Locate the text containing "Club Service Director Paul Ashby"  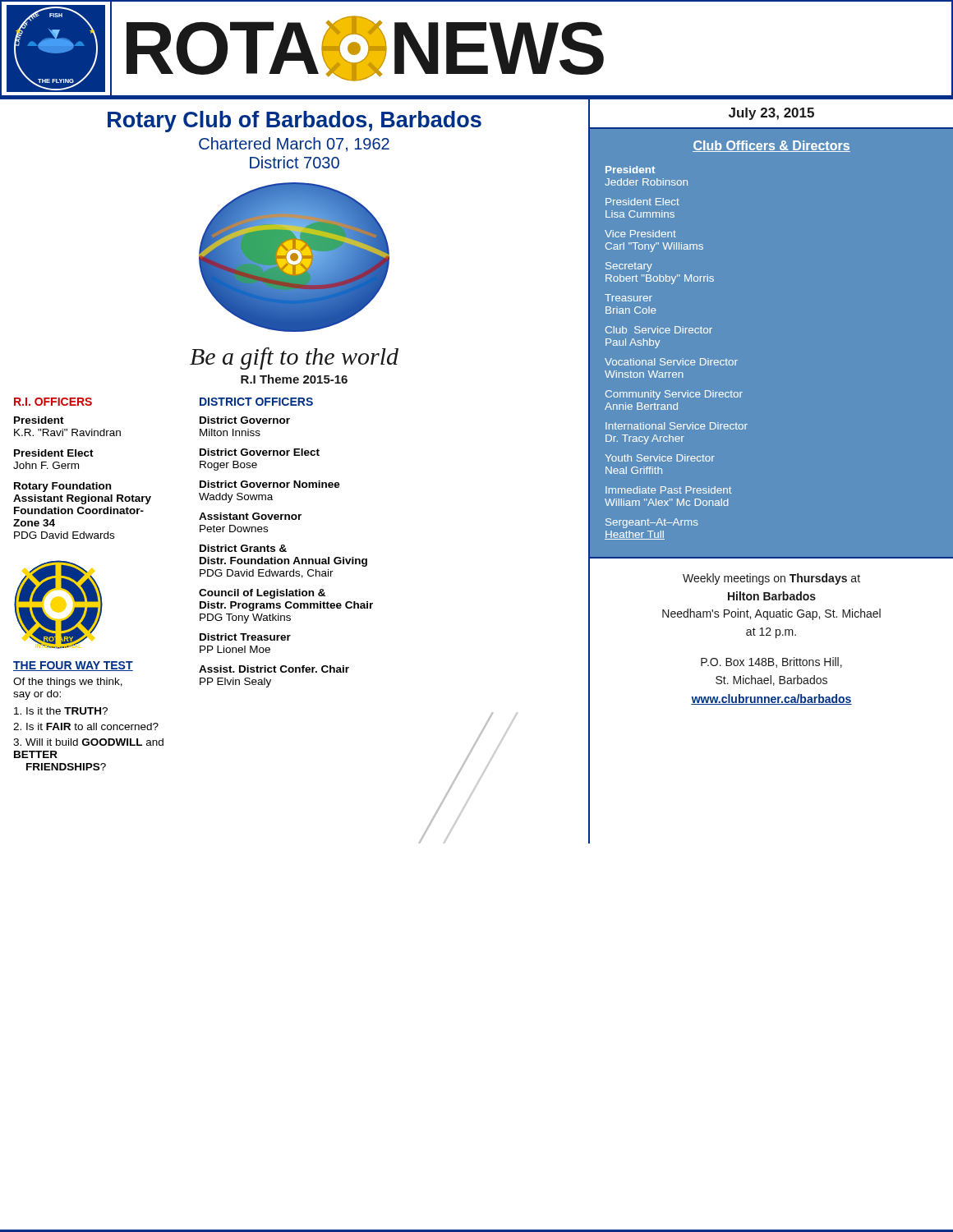coord(659,330)
